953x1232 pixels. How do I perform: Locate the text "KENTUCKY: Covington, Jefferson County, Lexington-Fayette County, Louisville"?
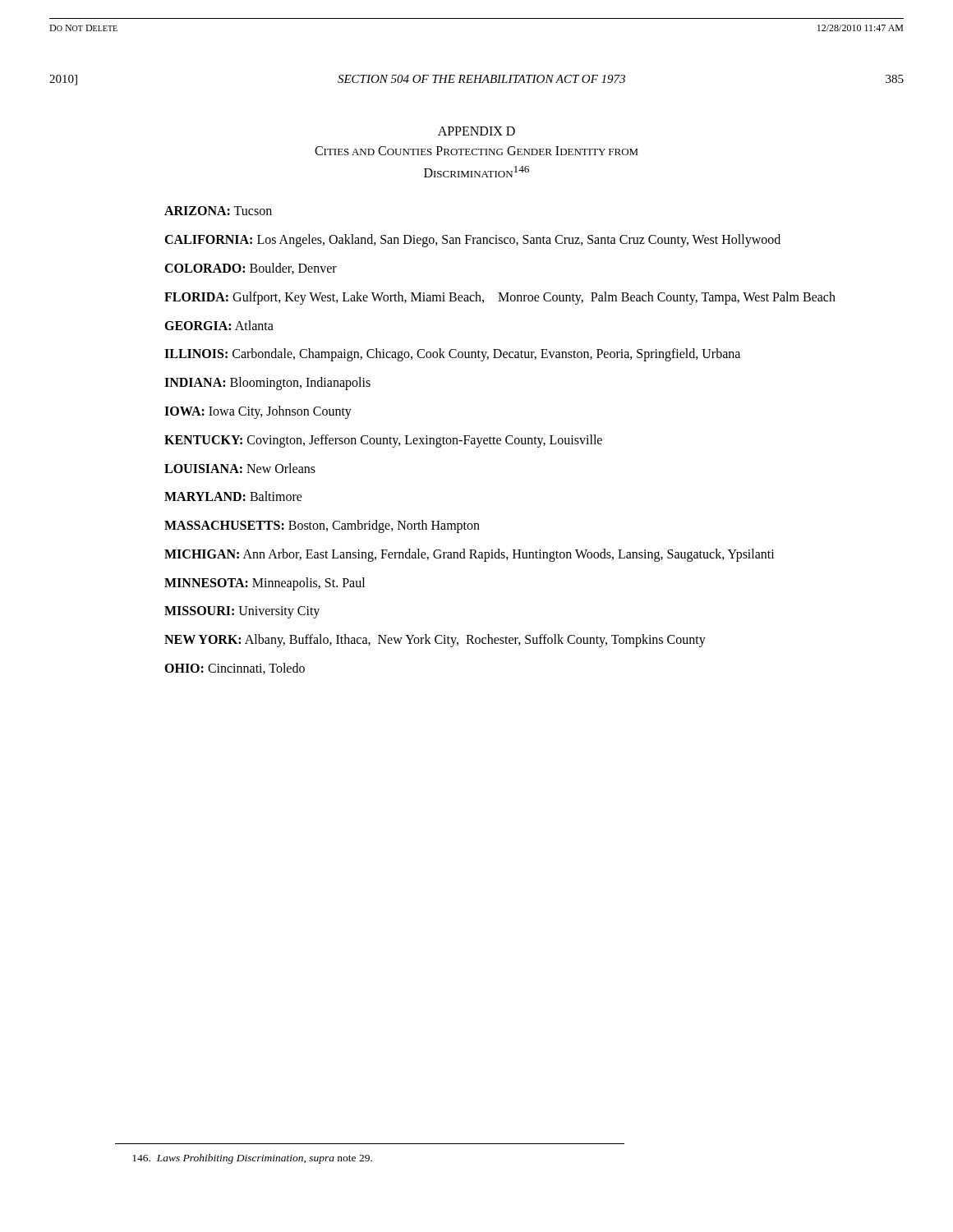click(383, 440)
